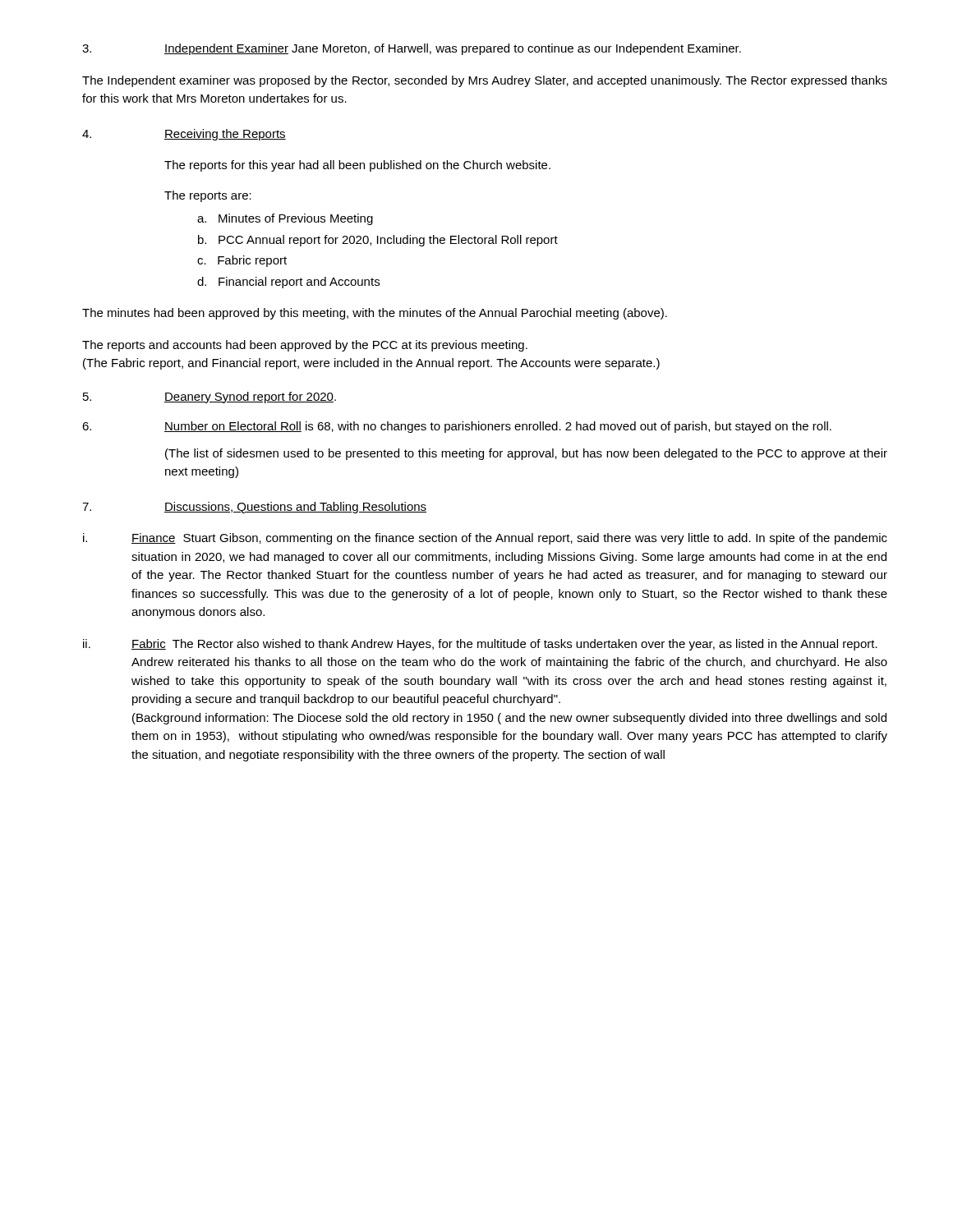The image size is (953, 1232).
Task: Find the list item containing "4. Receiving the"
Action: (184, 135)
